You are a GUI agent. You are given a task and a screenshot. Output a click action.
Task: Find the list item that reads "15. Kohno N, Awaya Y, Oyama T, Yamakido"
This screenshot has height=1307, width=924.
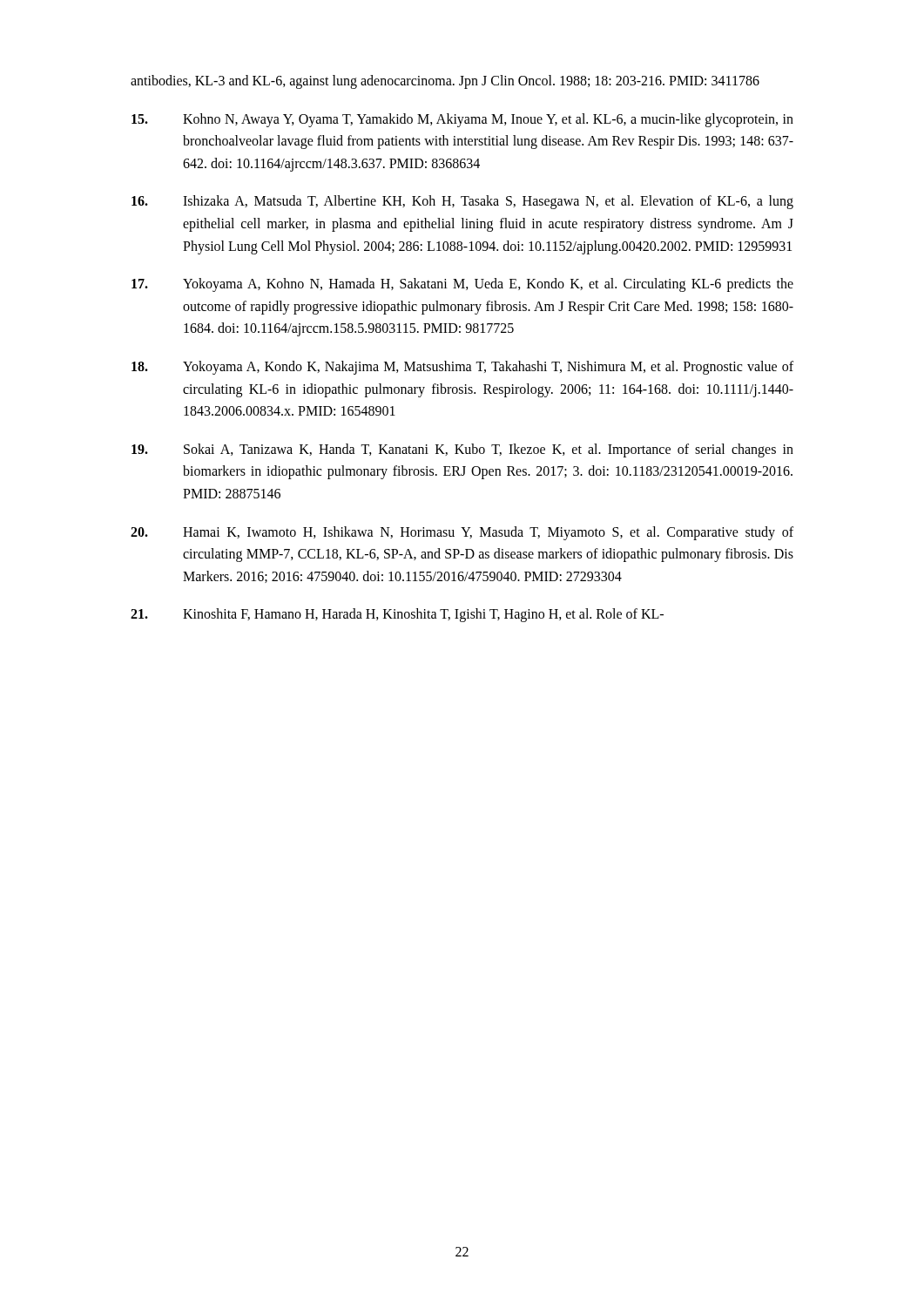point(462,141)
